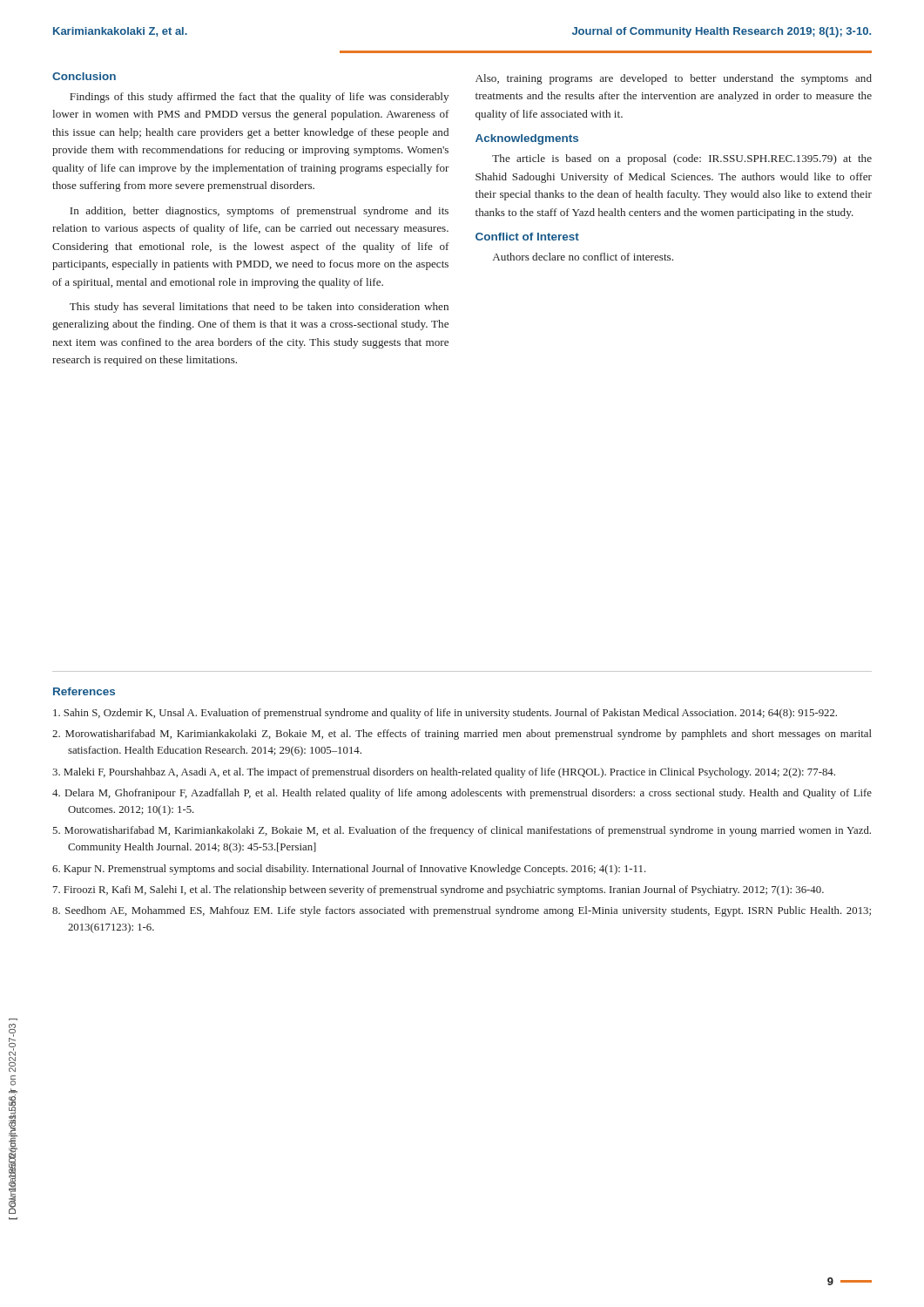The width and height of the screenshot is (924, 1307).
Task: Find the list item that says "8. Seedhom AE, Mohammed"
Action: (462, 919)
